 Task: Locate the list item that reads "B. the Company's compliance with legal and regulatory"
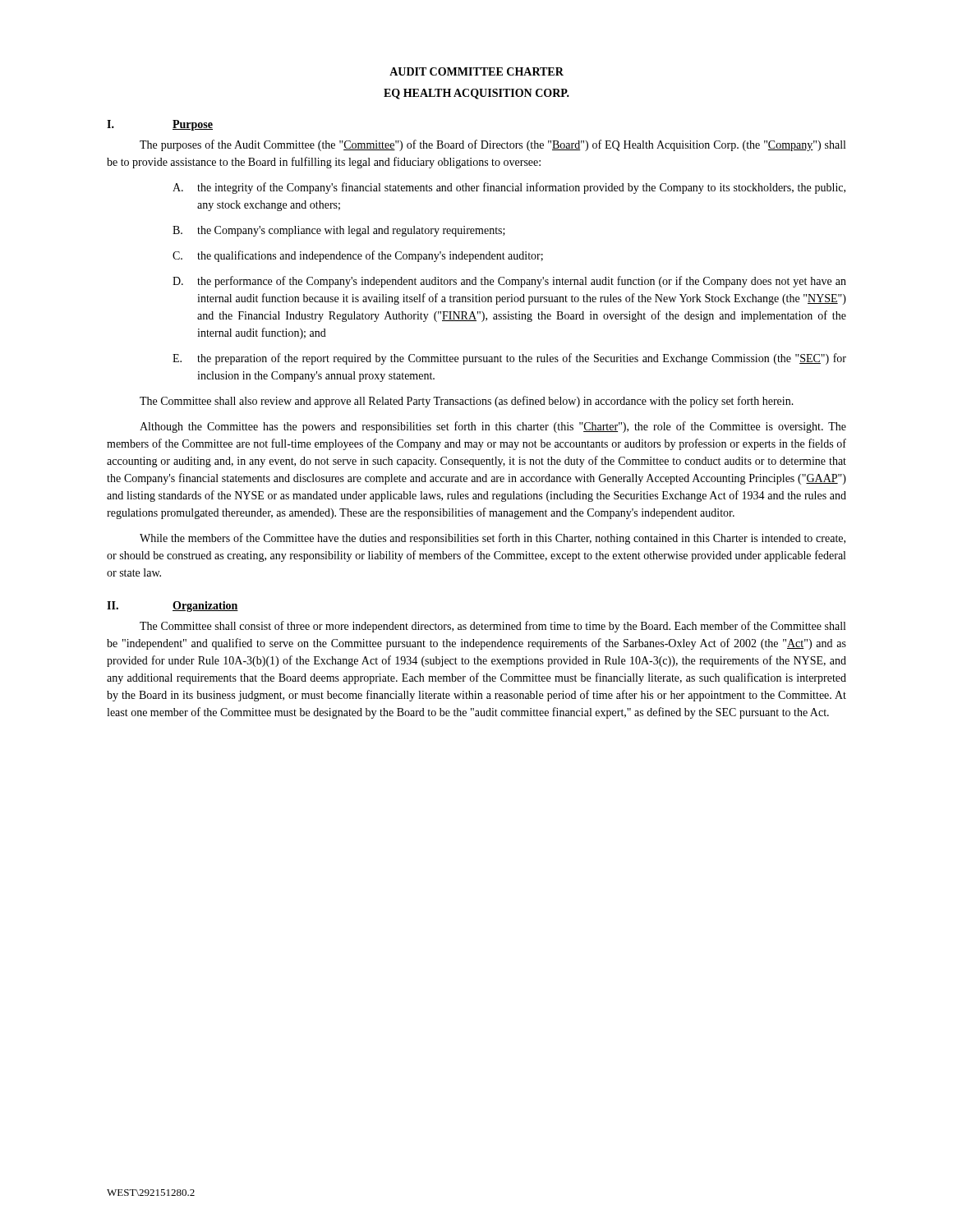point(509,230)
